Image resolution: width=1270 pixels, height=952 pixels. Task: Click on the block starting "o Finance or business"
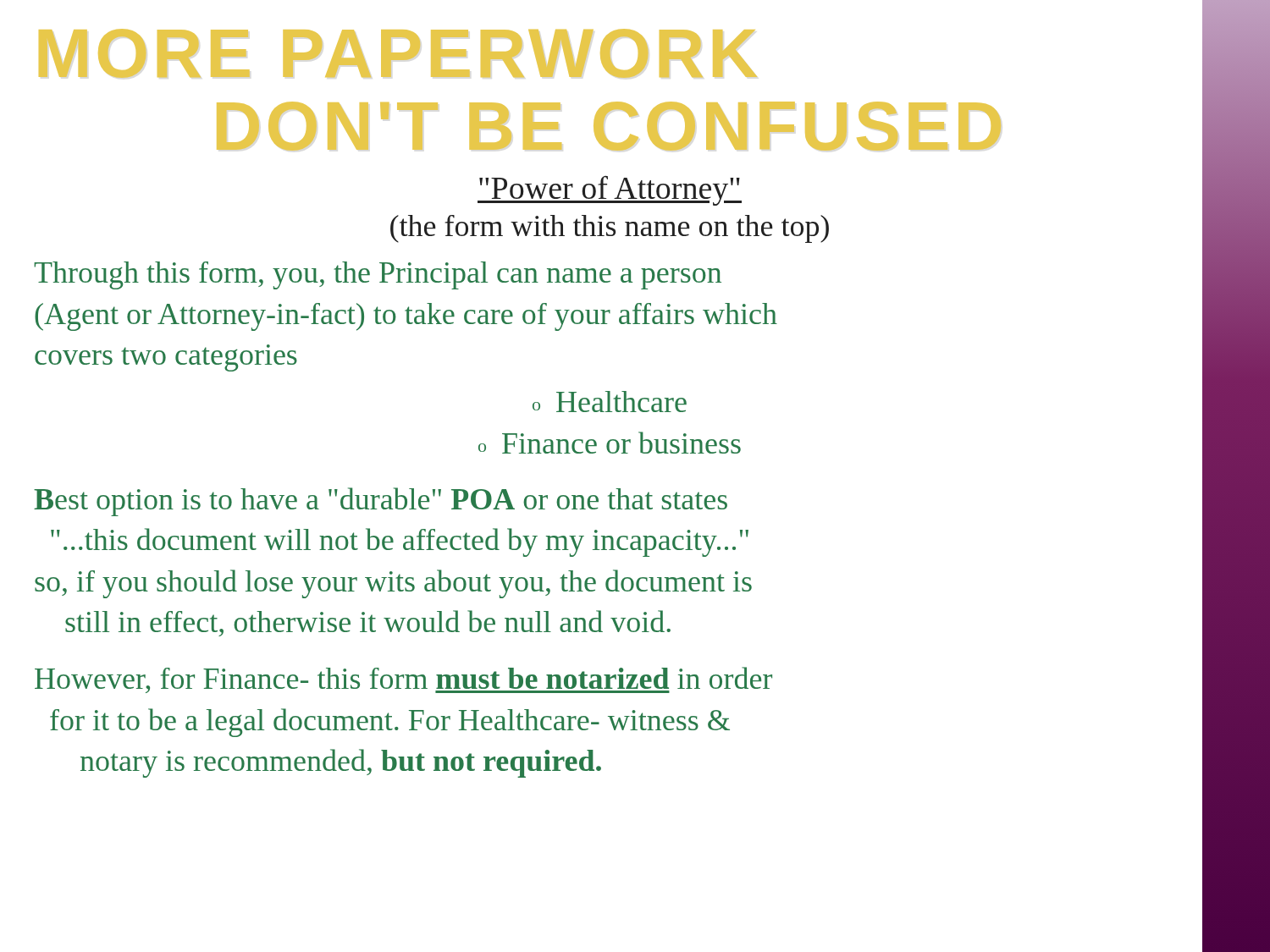(610, 443)
